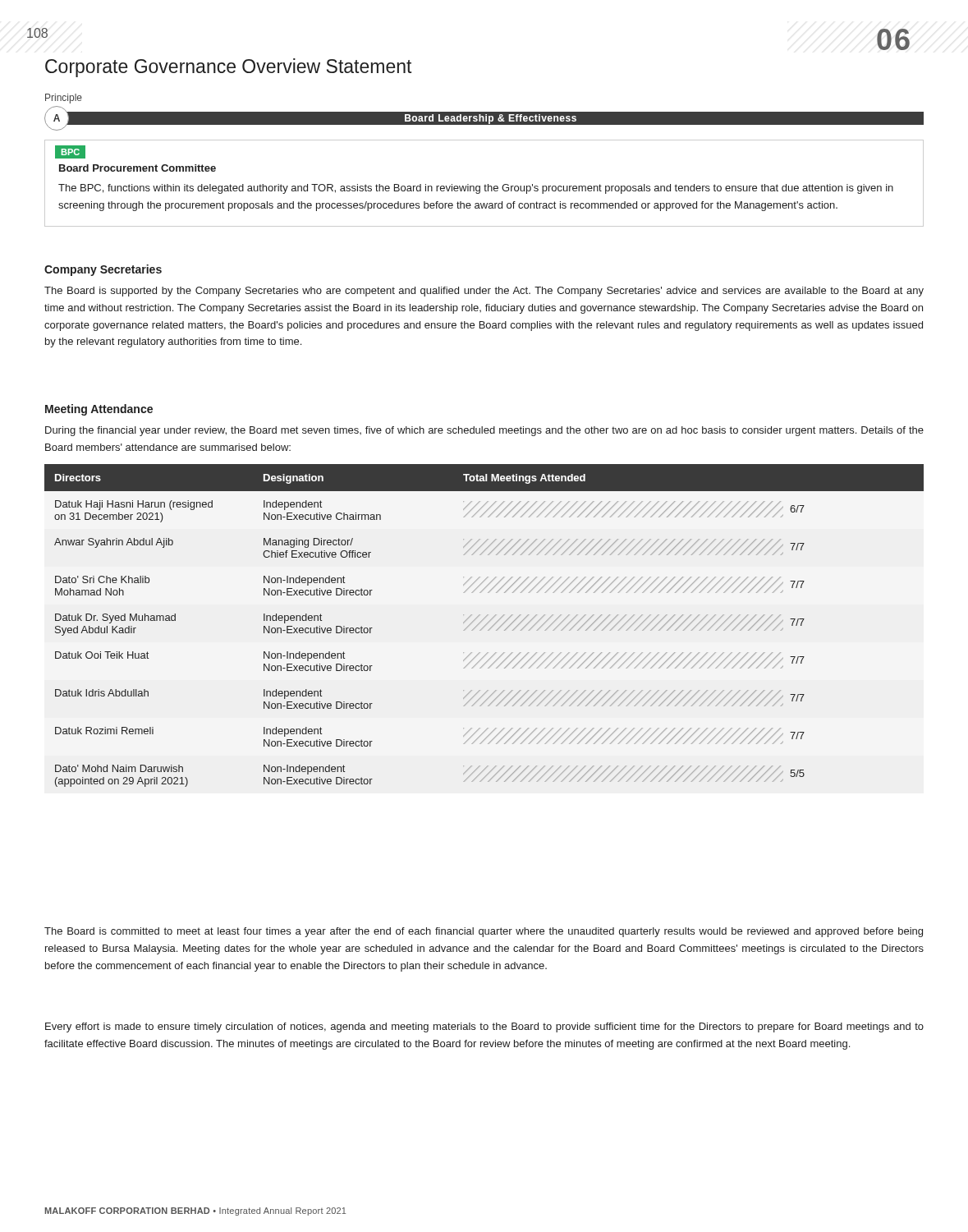Viewport: 968px width, 1232px height.
Task: Find the block on this page that starts "During the financial"
Action: point(484,439)
